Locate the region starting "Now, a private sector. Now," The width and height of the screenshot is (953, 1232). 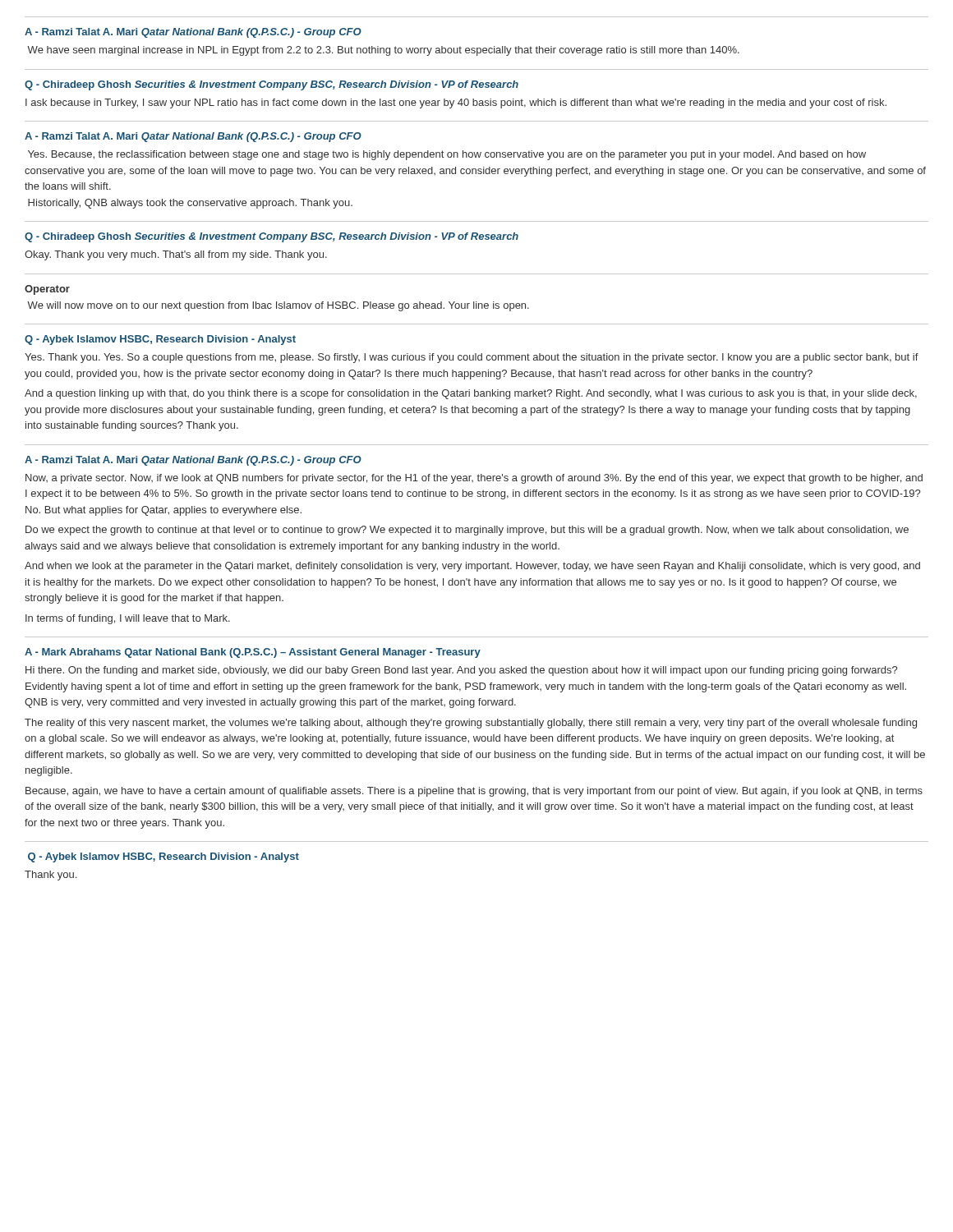pyautogui.click(x=474, y=493)
